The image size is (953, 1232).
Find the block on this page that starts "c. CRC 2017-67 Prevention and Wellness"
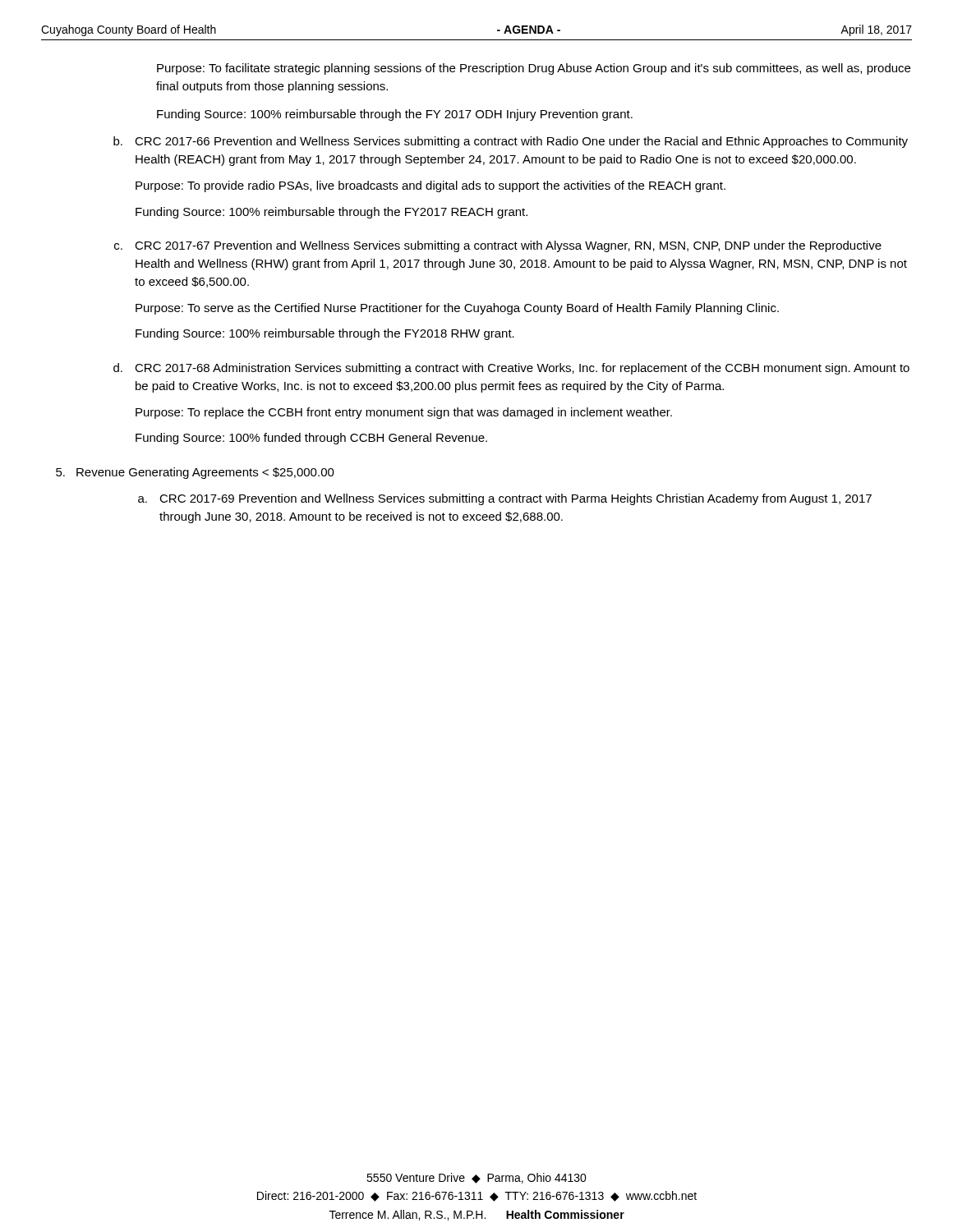[476, 294]
